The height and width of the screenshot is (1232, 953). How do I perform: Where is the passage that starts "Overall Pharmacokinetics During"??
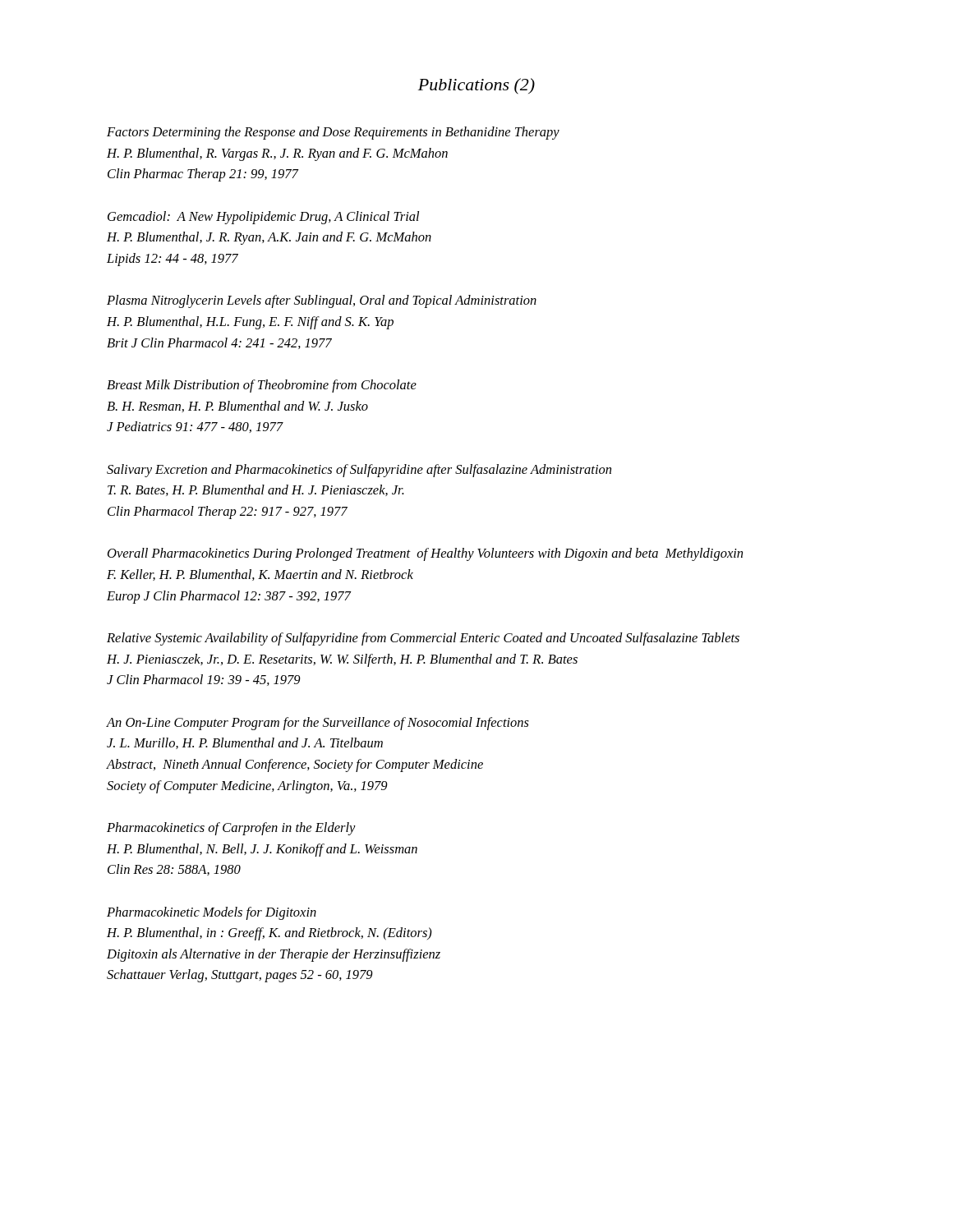[x=425, y=554]
